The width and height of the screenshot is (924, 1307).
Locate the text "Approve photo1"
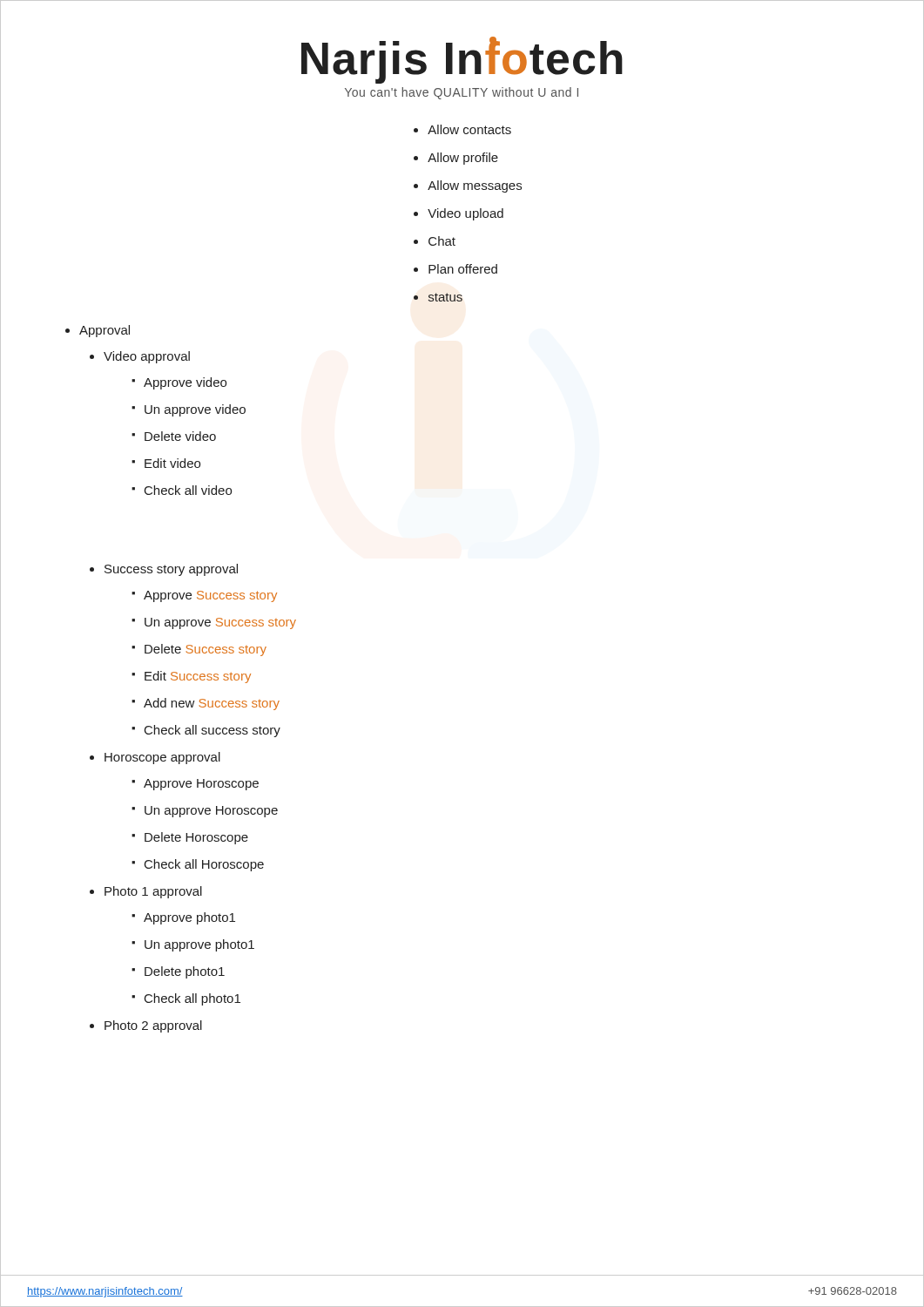point(190,917)
